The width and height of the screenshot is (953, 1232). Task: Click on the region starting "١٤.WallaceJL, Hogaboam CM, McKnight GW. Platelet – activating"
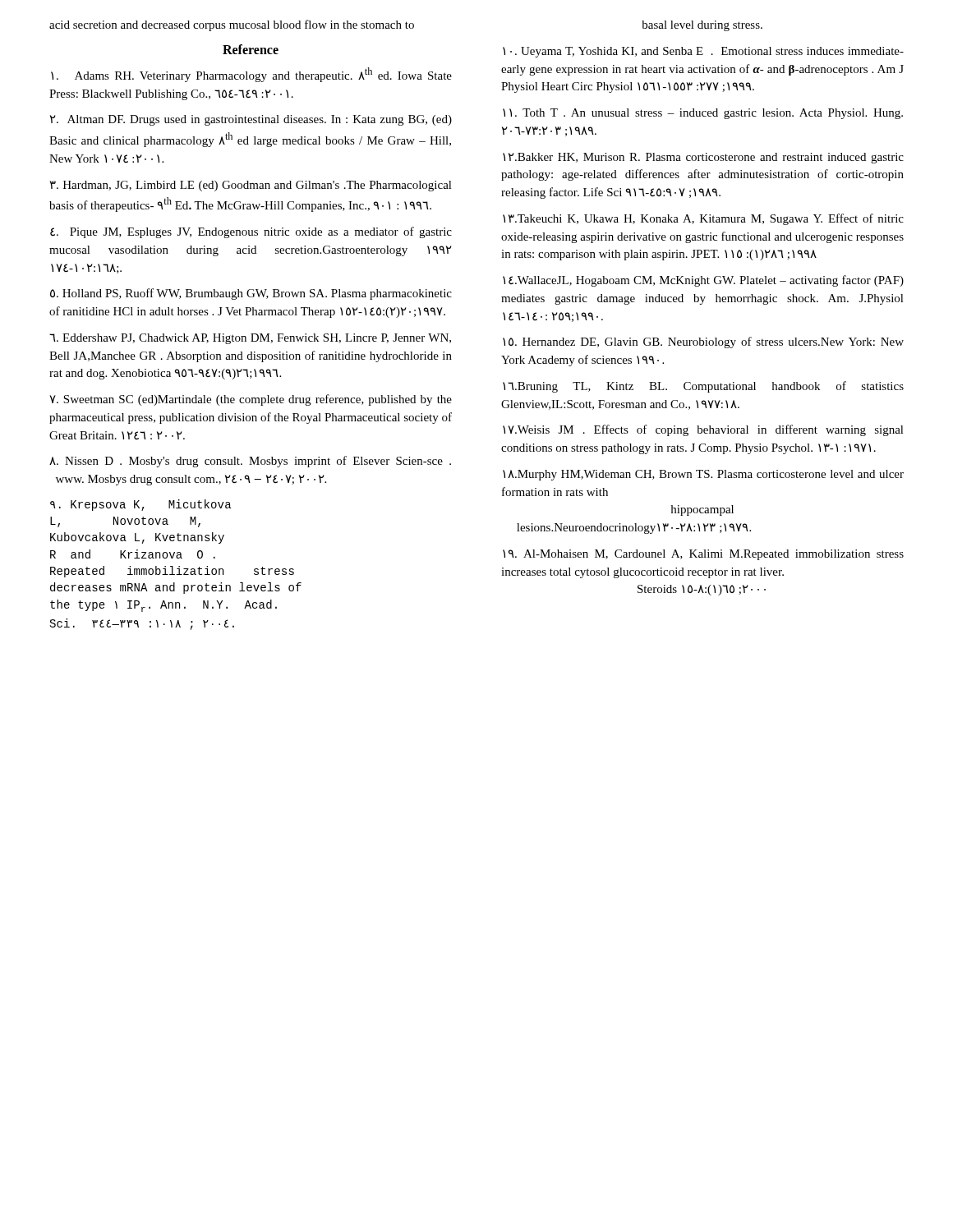click(x=702, y=298)
